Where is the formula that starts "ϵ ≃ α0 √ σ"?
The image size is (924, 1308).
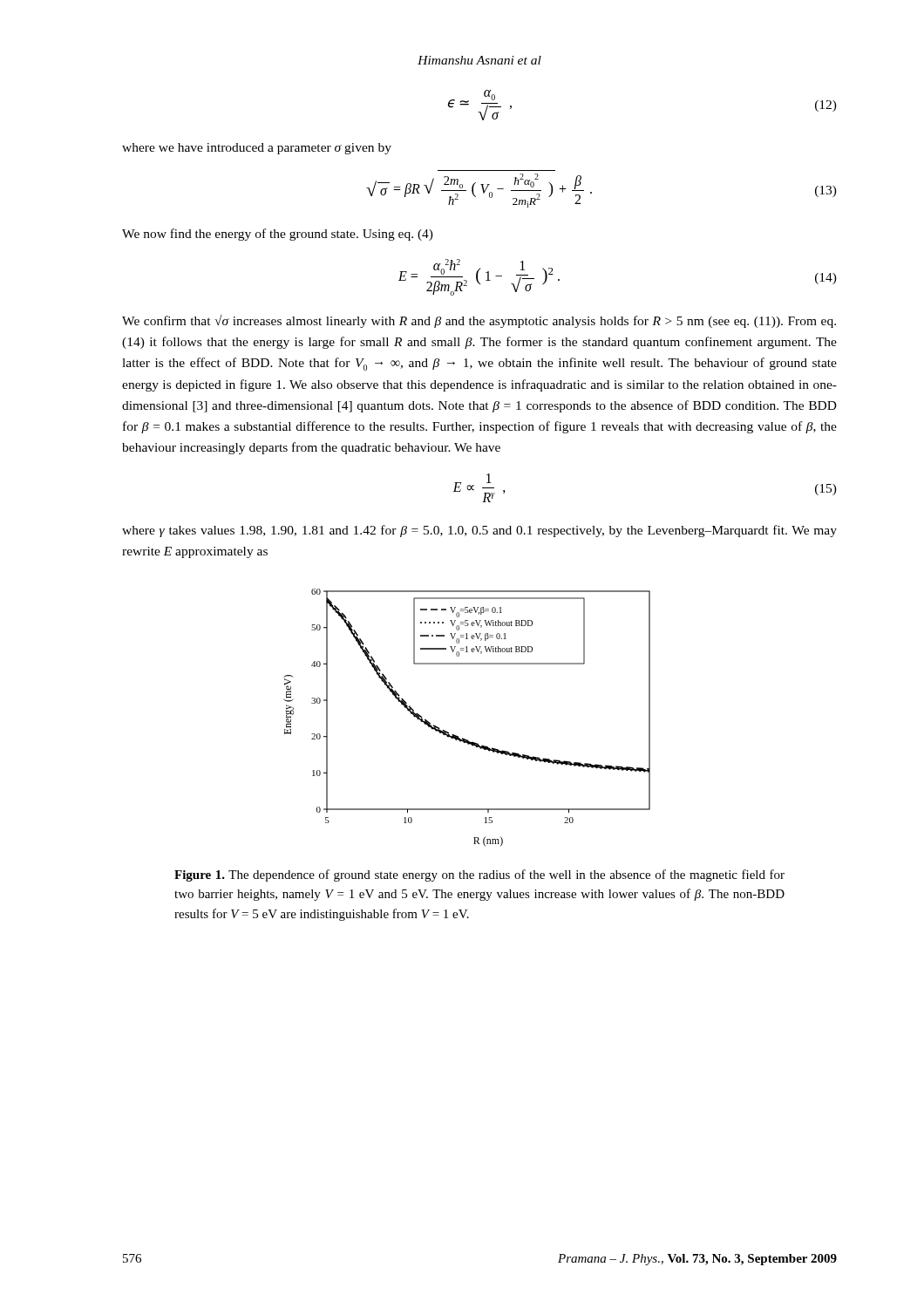tap(479, 104)
